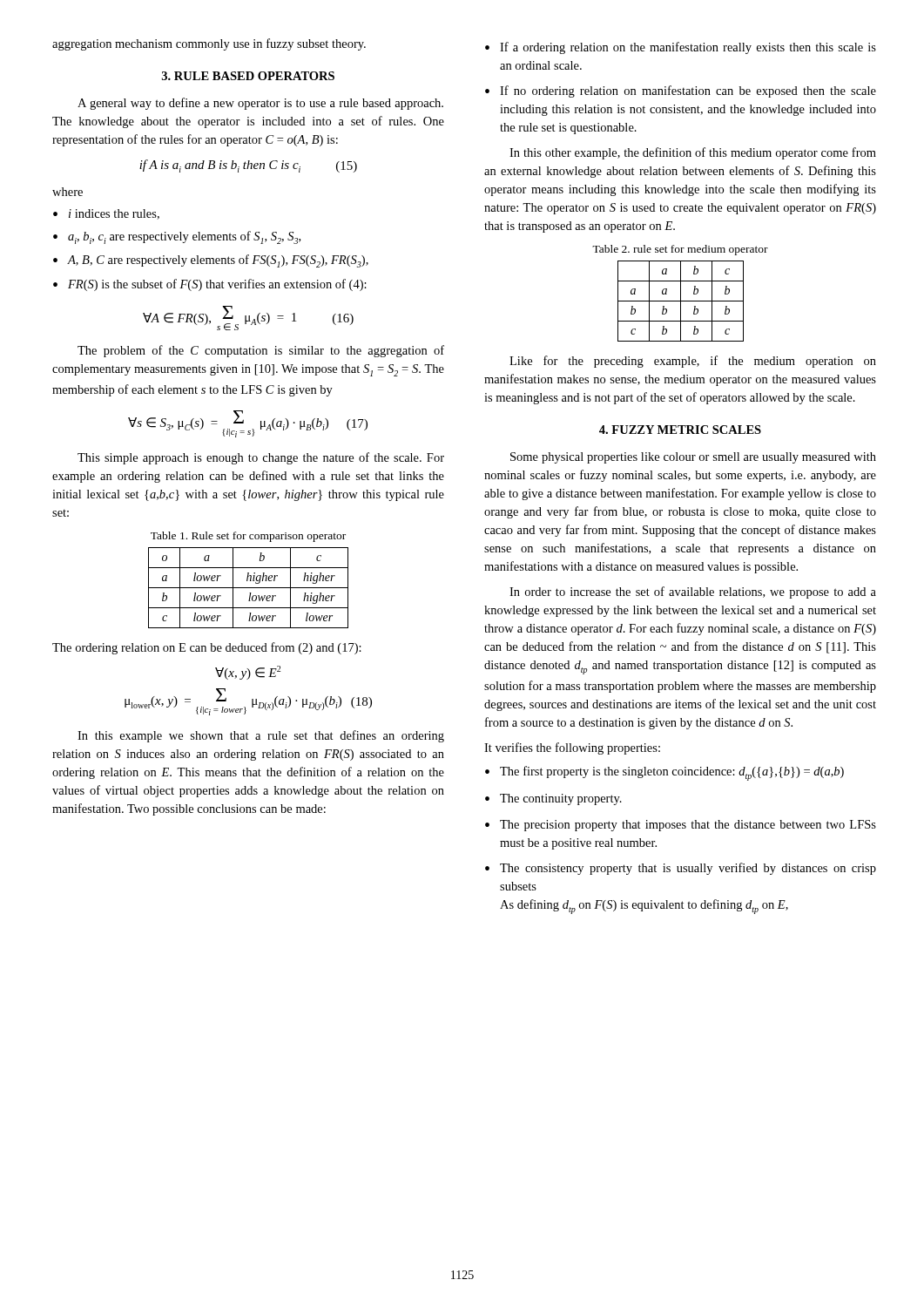Locate the block of text that opens with "A general way to define a new operator"
Image resolution: width=924 pixels, height=1307 pixels.
[x=248, y=122]
